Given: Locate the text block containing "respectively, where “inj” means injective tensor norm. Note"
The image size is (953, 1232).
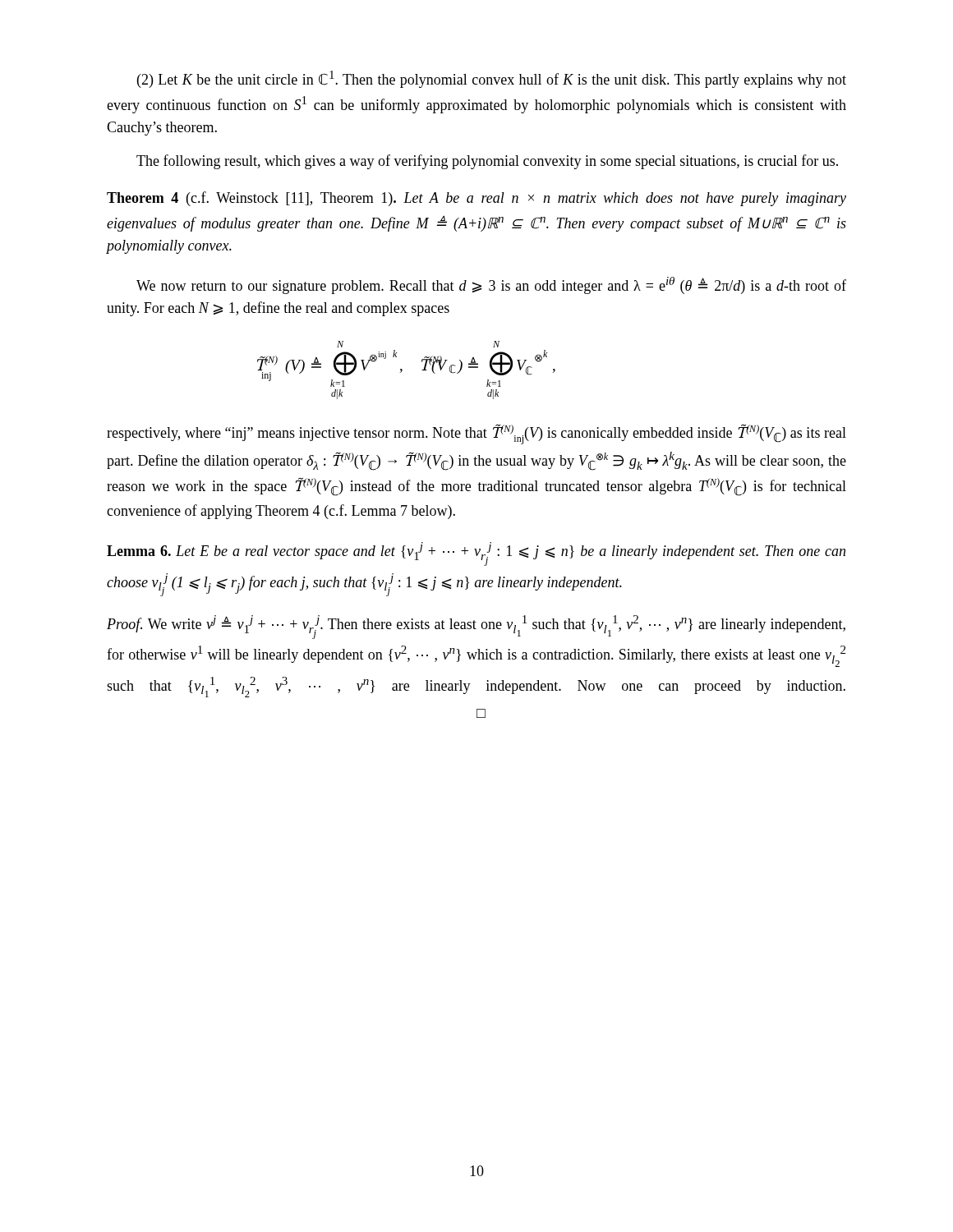Looking at the screenshot, I should tap(476, 472).
